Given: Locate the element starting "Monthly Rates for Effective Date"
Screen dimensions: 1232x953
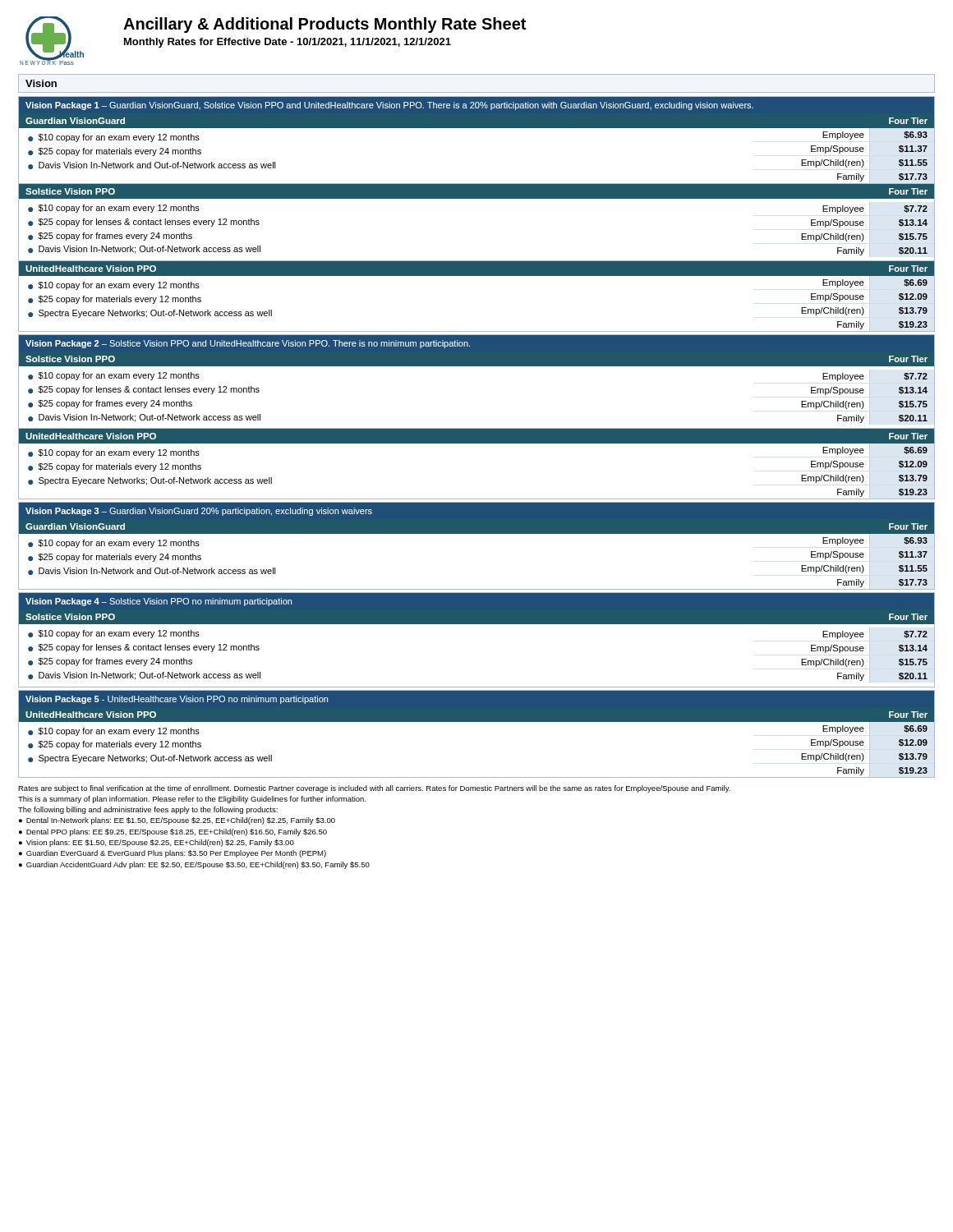Looking at the screenshot, I should [287, 42].
